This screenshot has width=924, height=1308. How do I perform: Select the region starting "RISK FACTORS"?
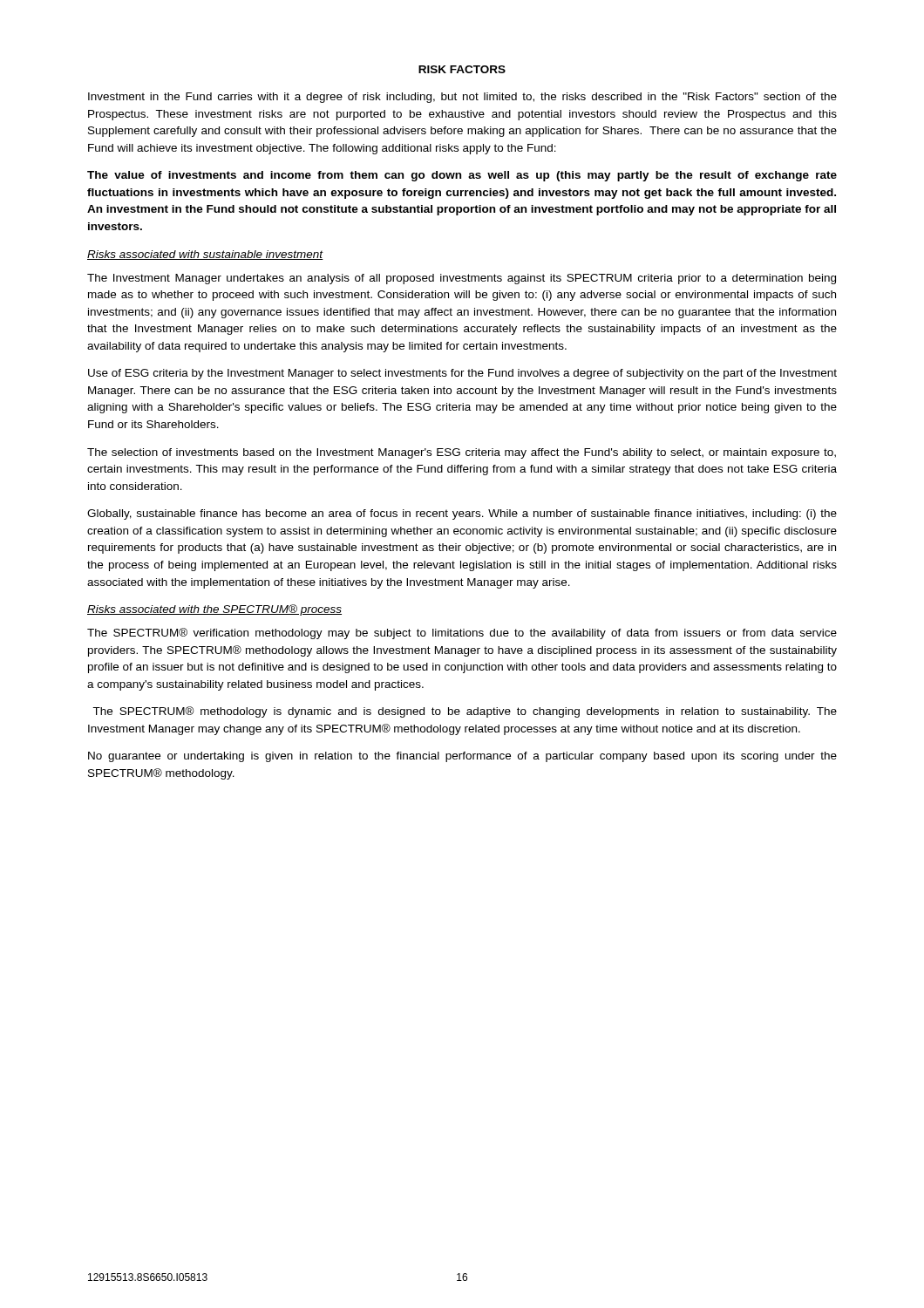462,69
